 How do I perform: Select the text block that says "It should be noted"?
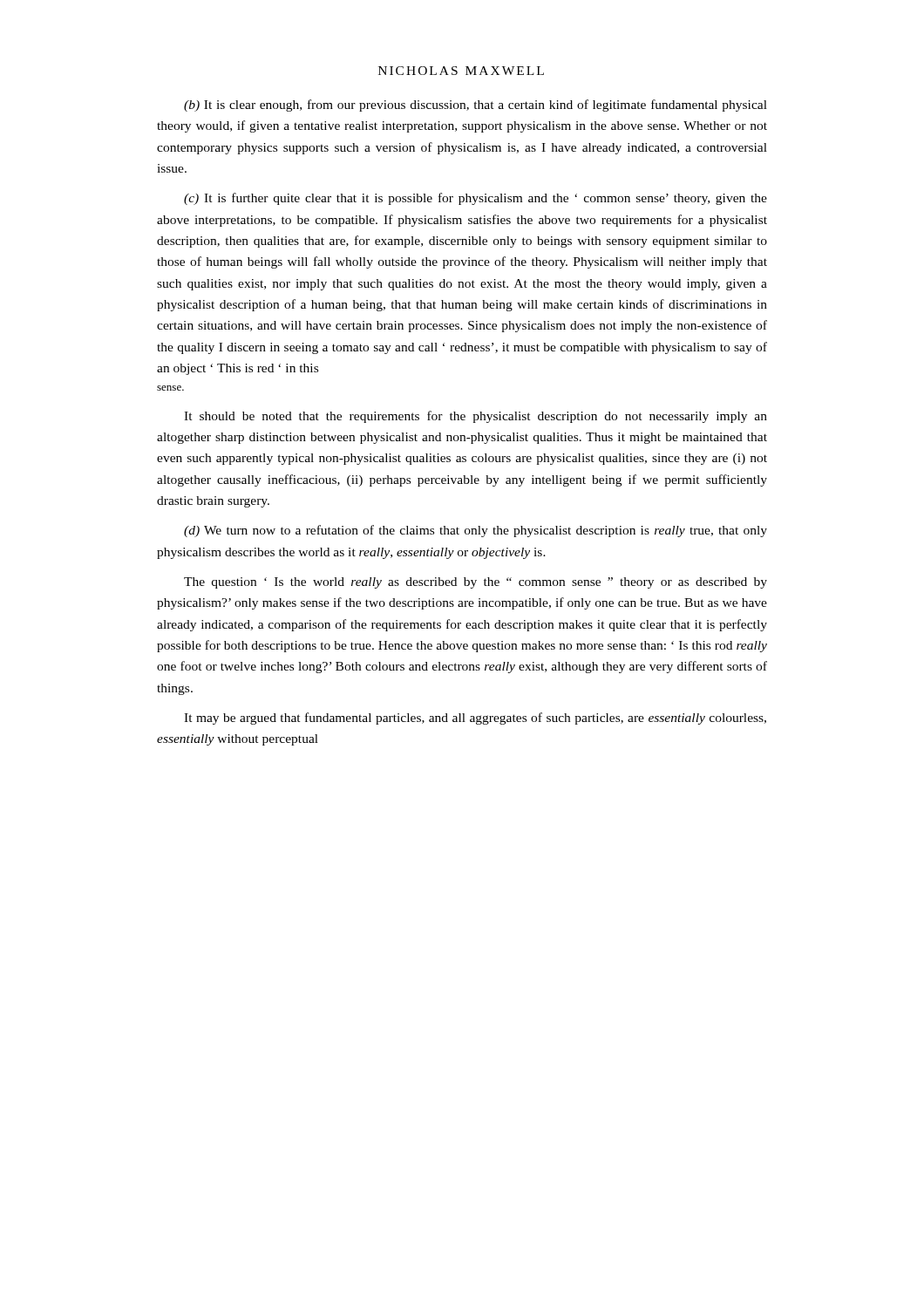(462, 458)
